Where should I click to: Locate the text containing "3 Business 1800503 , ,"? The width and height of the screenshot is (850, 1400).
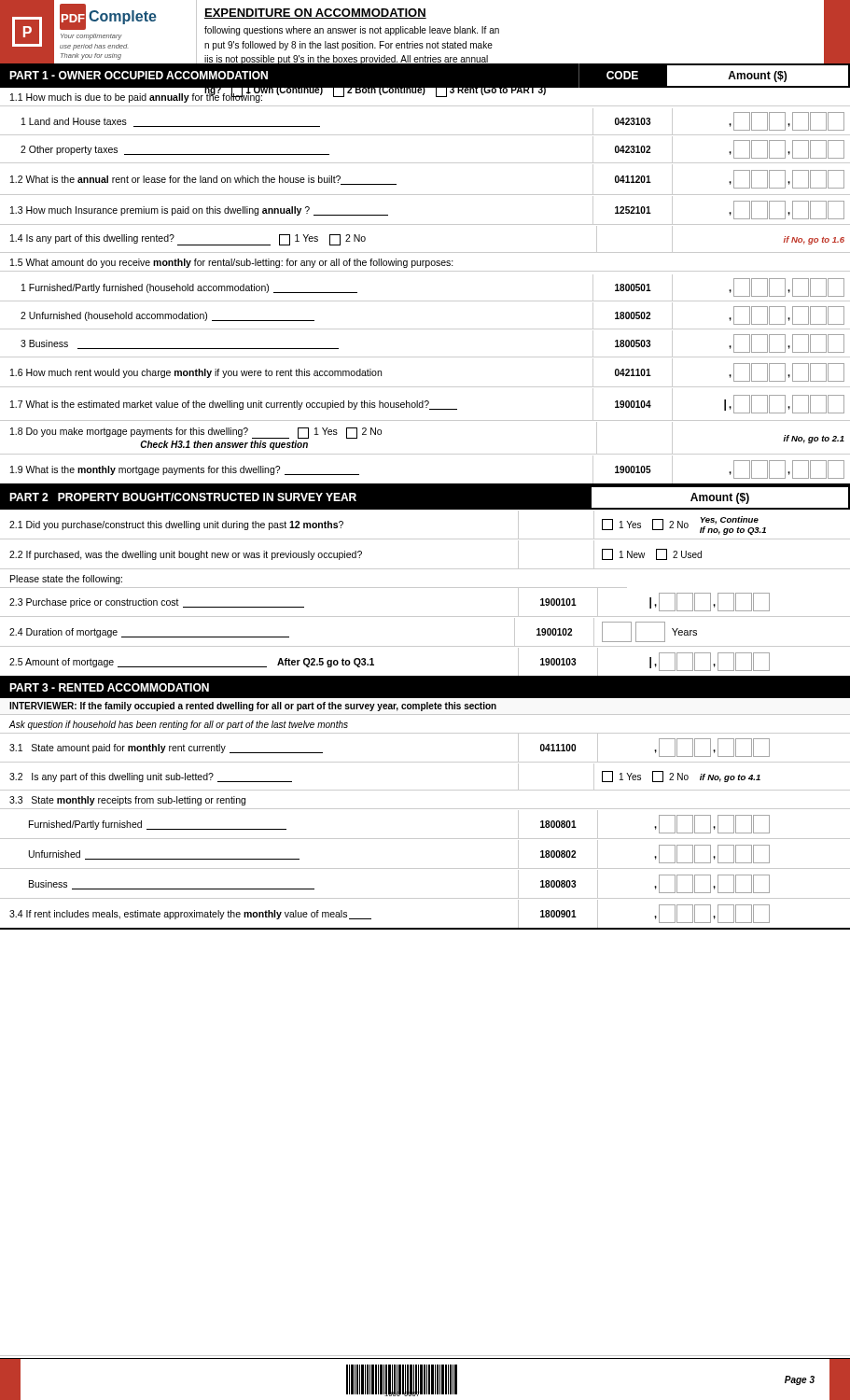[425, 343]
